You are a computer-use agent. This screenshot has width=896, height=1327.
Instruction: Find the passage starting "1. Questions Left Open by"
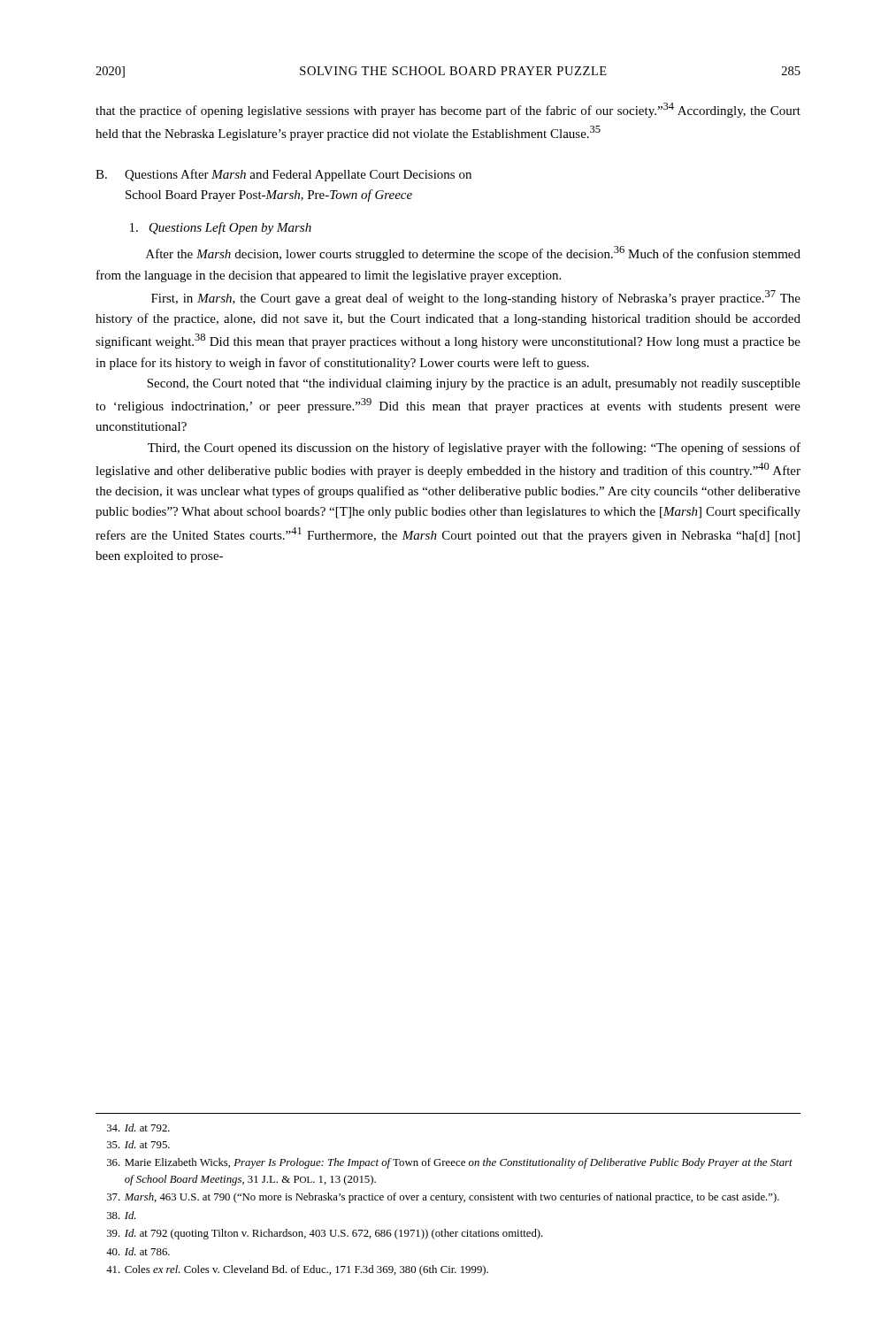coord(220,227)
